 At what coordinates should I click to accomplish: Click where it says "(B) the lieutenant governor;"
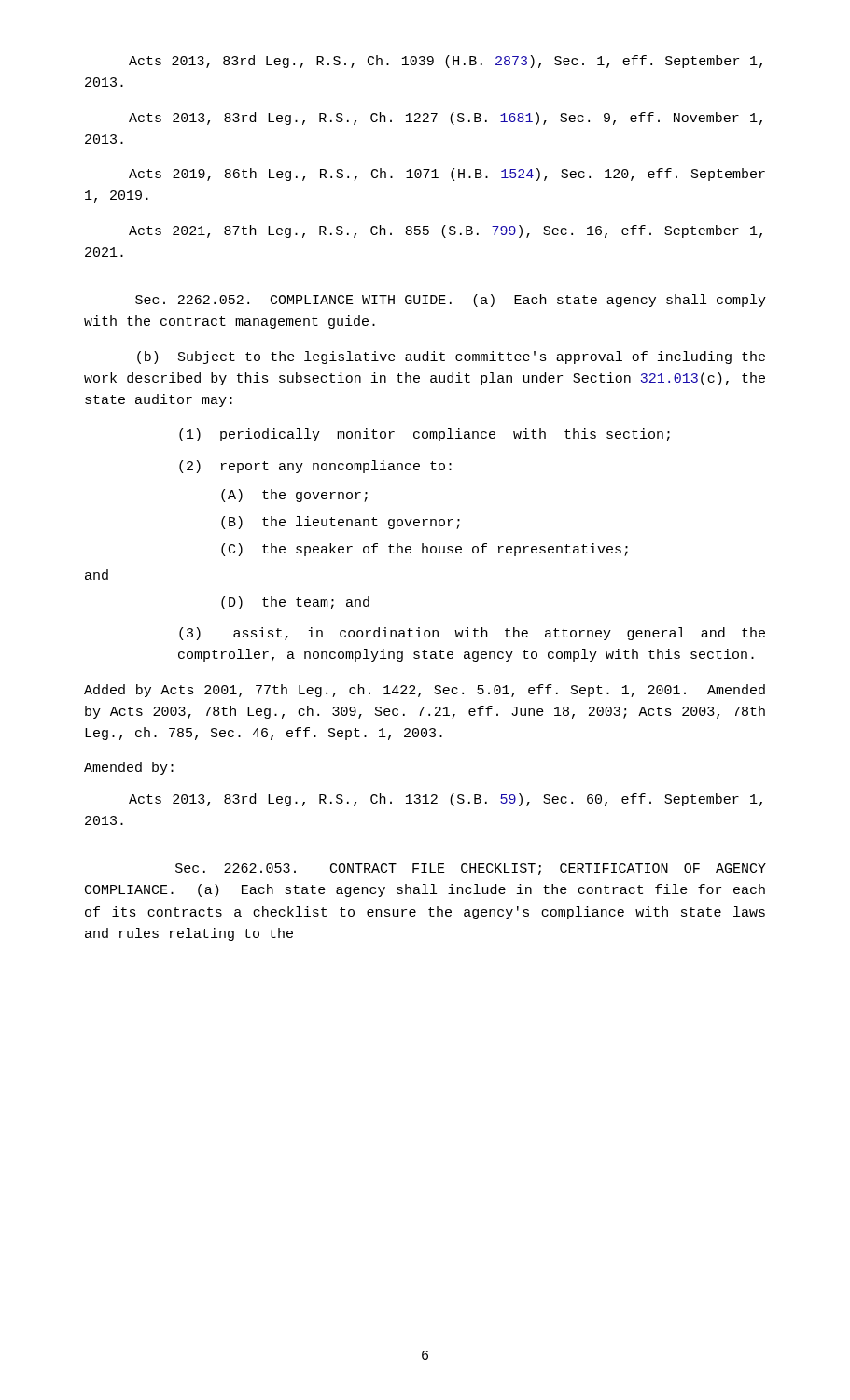coord(341,523)
